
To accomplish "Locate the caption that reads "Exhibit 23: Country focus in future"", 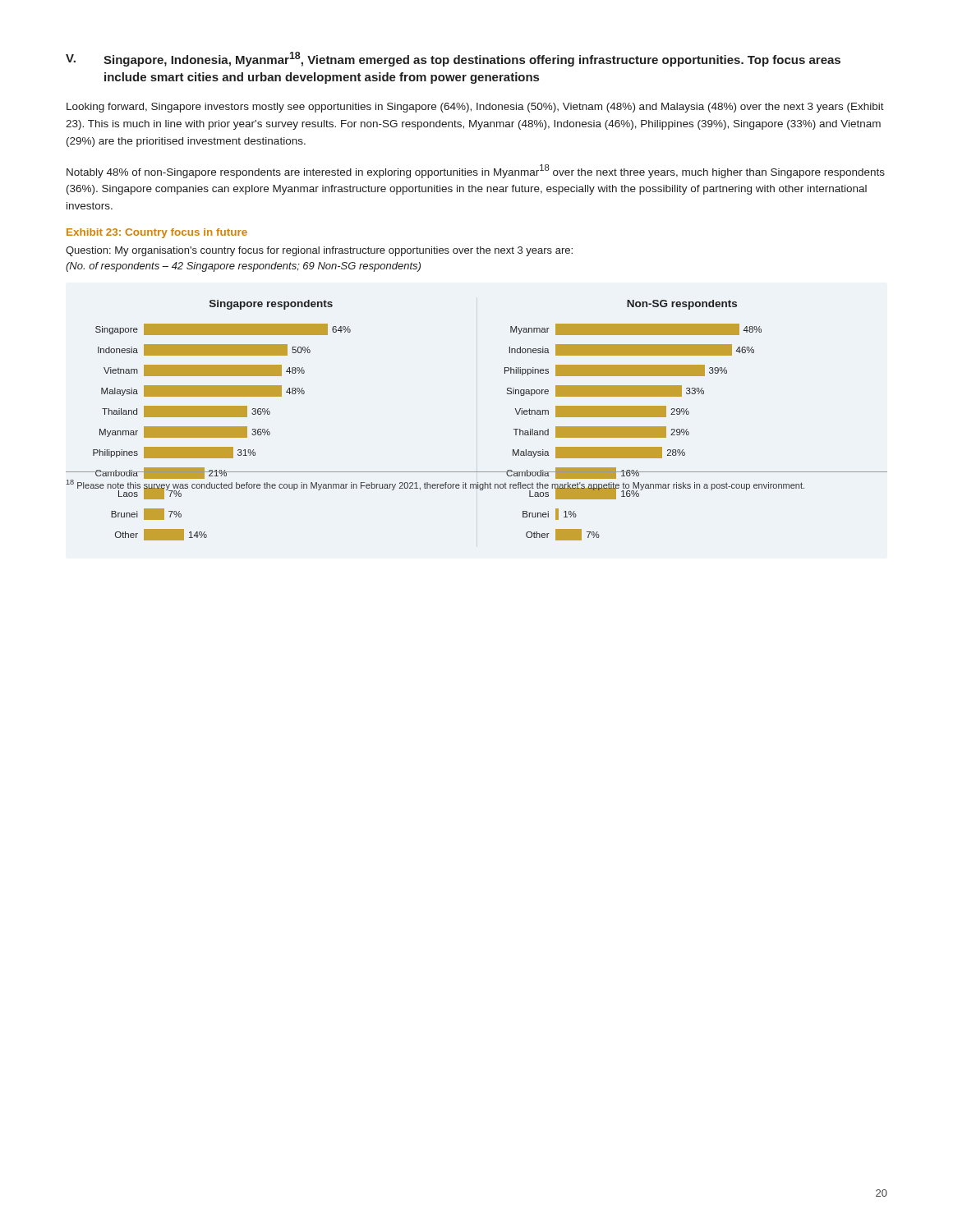I will click(x=157, y=232).
